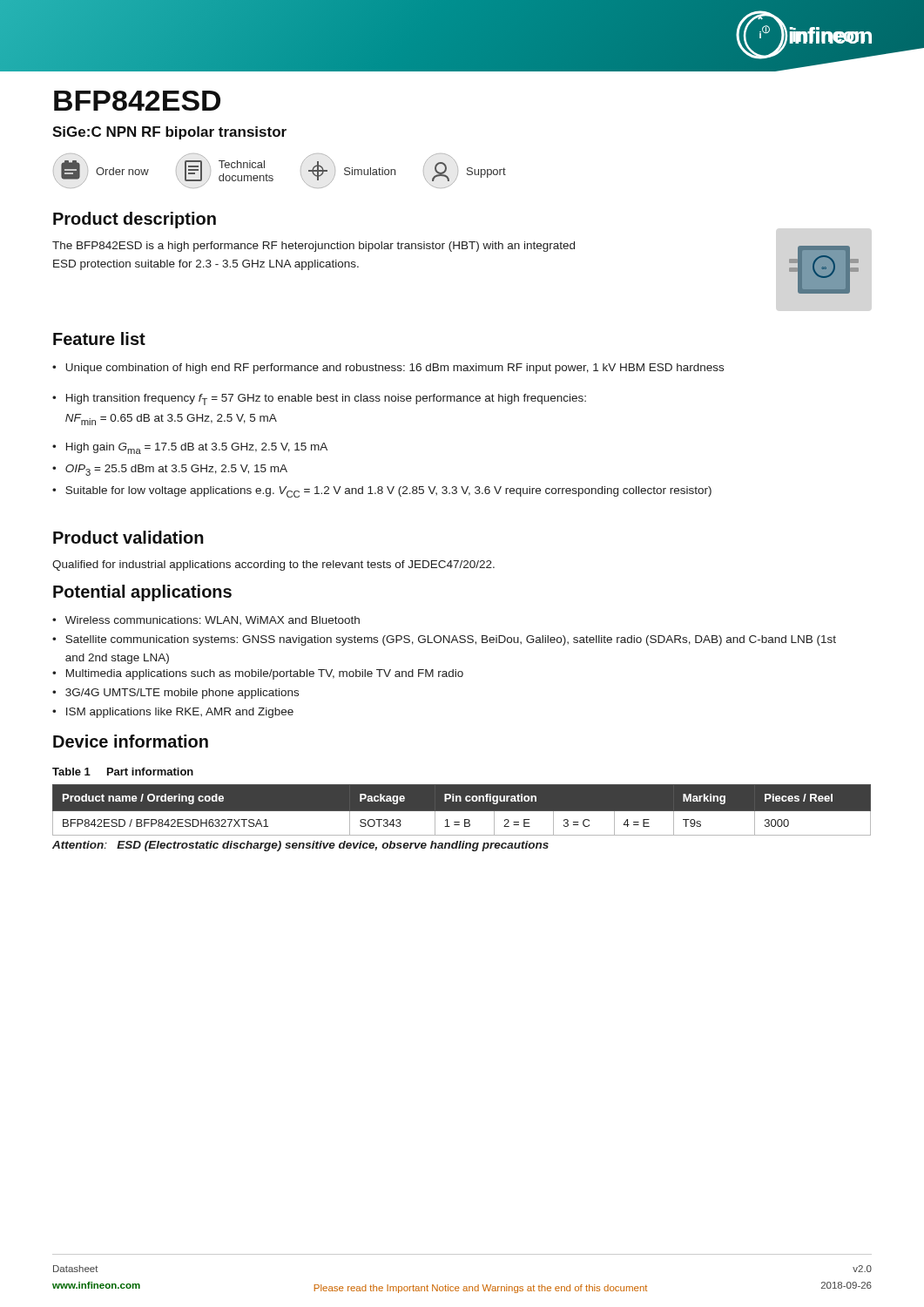924x1307 pixels.
Task: Point to the block beginning "• 3G/4G UMTS/LTE"
Action: [x=176, y=693]
